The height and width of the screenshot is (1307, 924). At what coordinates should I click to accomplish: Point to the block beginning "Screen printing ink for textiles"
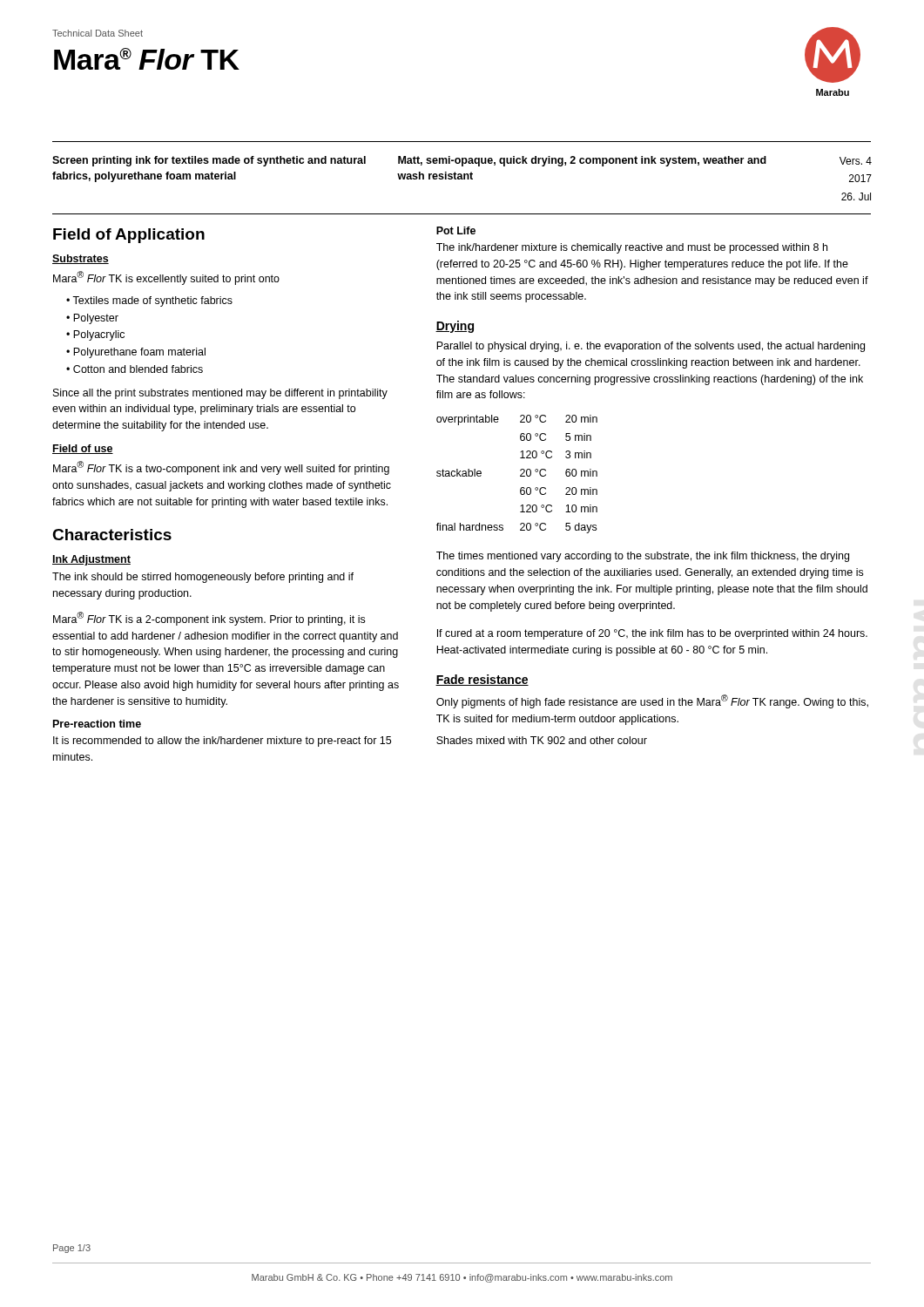click(209, 168)
